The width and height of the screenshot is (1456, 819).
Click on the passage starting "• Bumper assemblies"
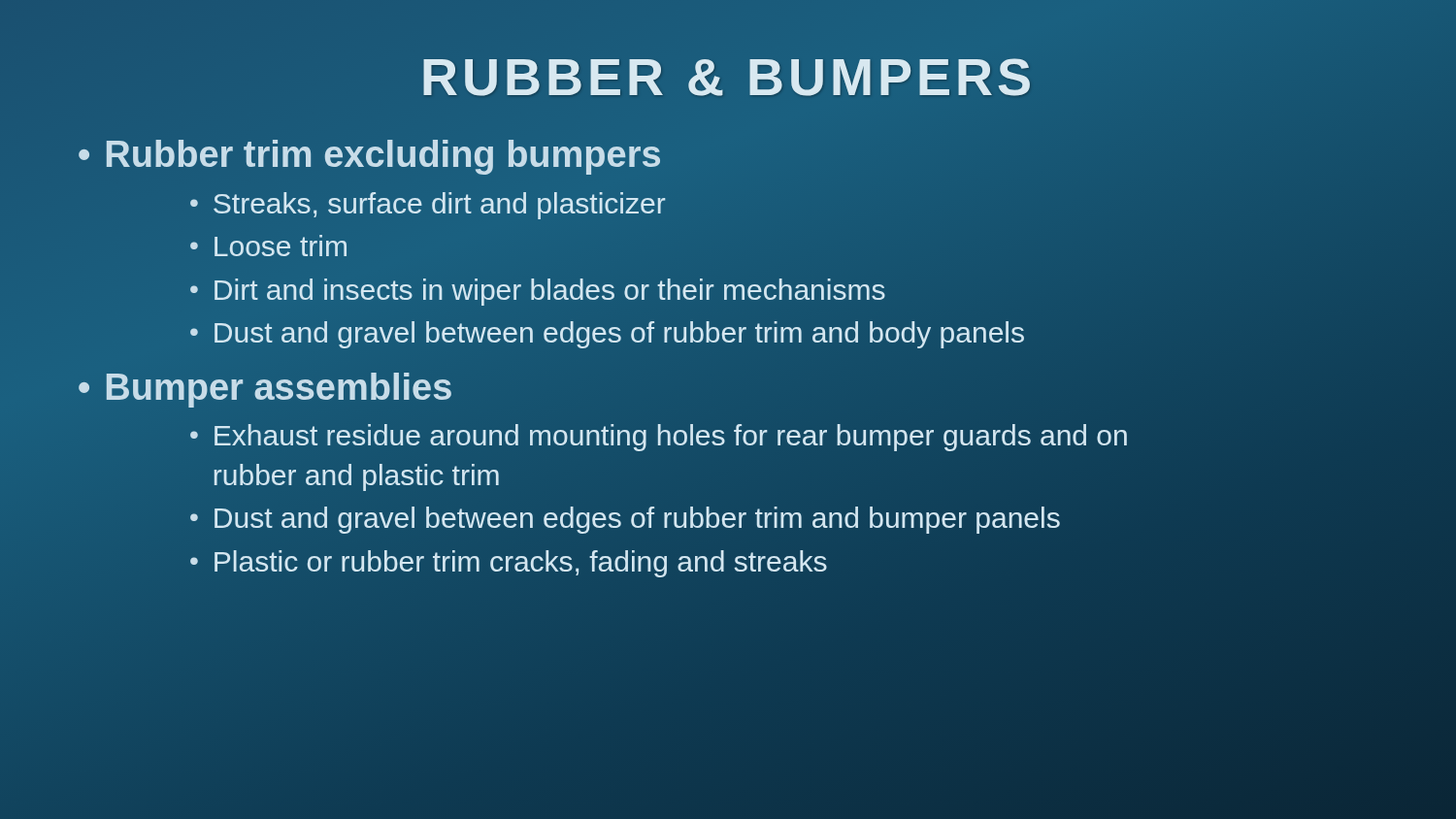tap(265, 388)
